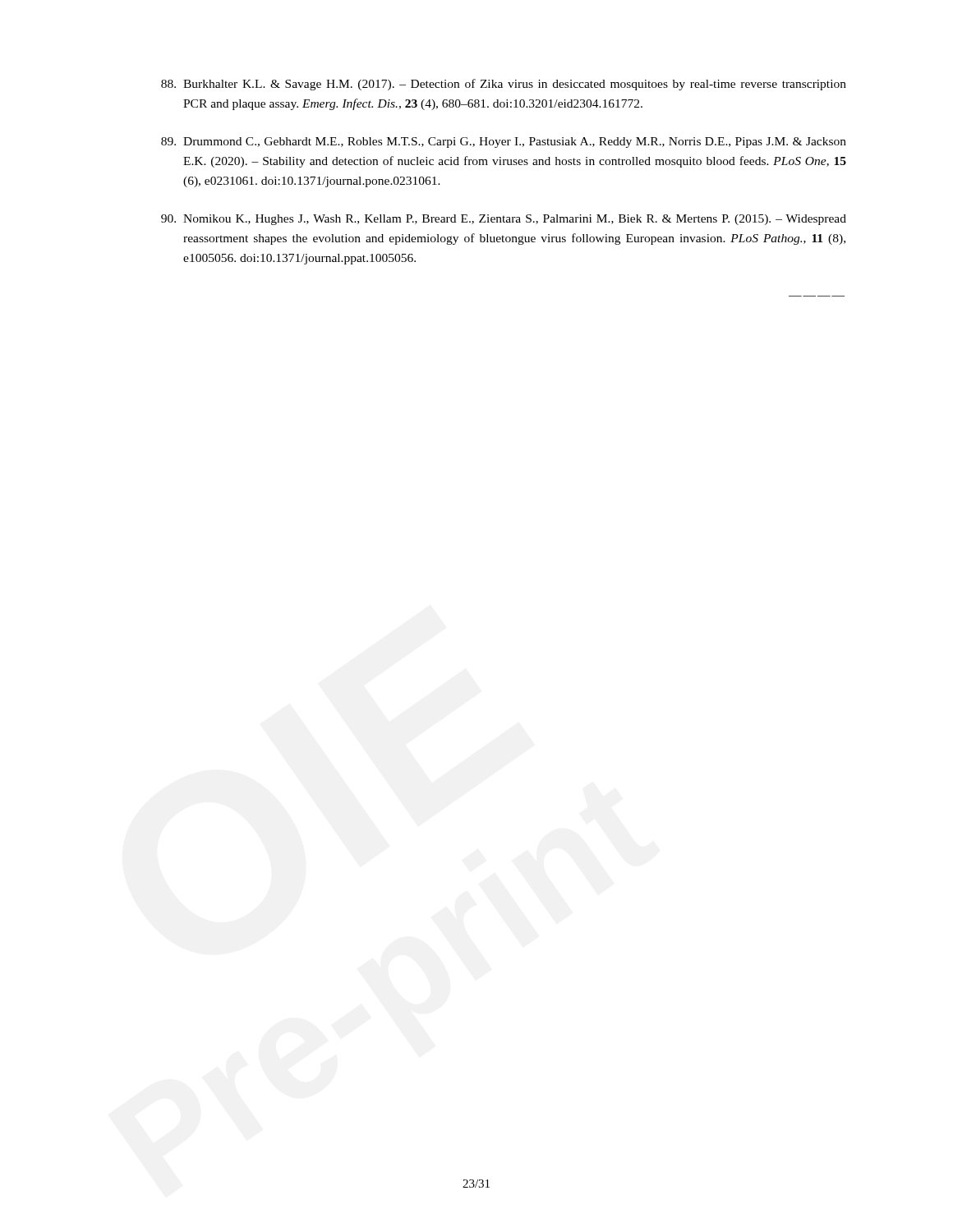953x1232 pixels.
Task: Navigate to the text starting "88. Burkhalter K.L. & Savage H.M. (2017). –"
Action: coord(487,94)
